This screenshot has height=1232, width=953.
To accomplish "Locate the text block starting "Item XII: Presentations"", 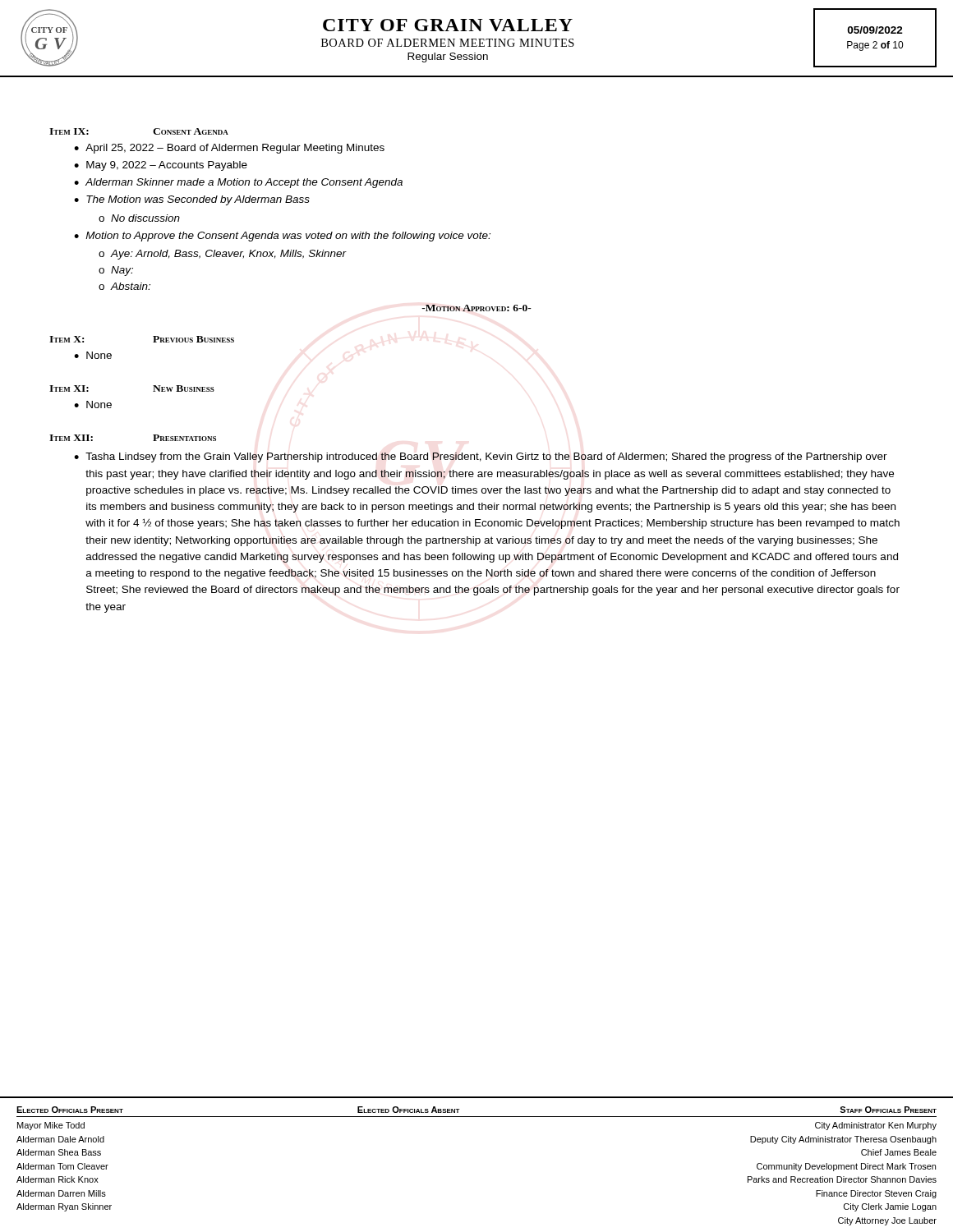I will 78,438.
